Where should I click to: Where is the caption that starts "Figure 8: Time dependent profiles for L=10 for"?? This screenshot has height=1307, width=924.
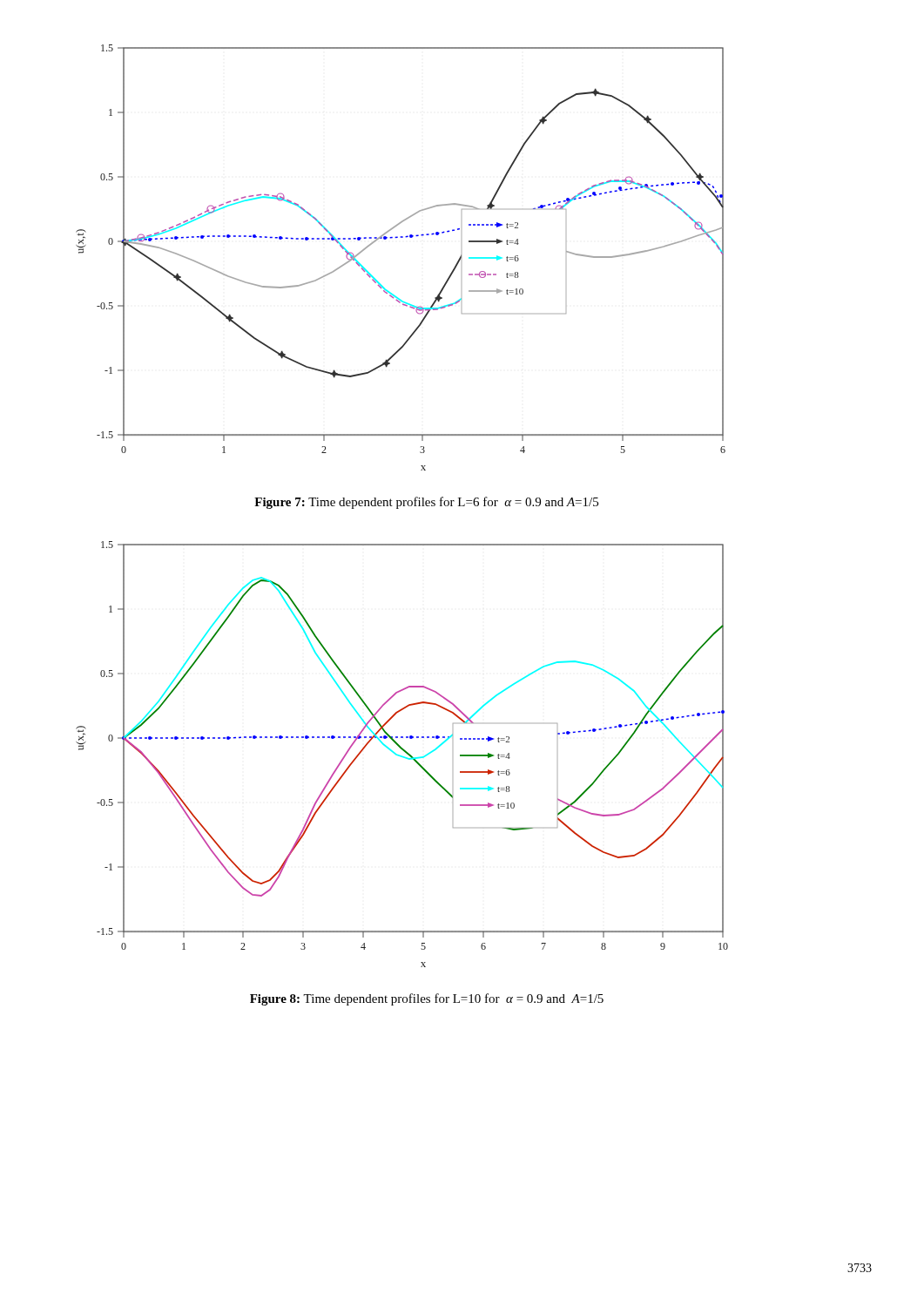click(427, 999)
